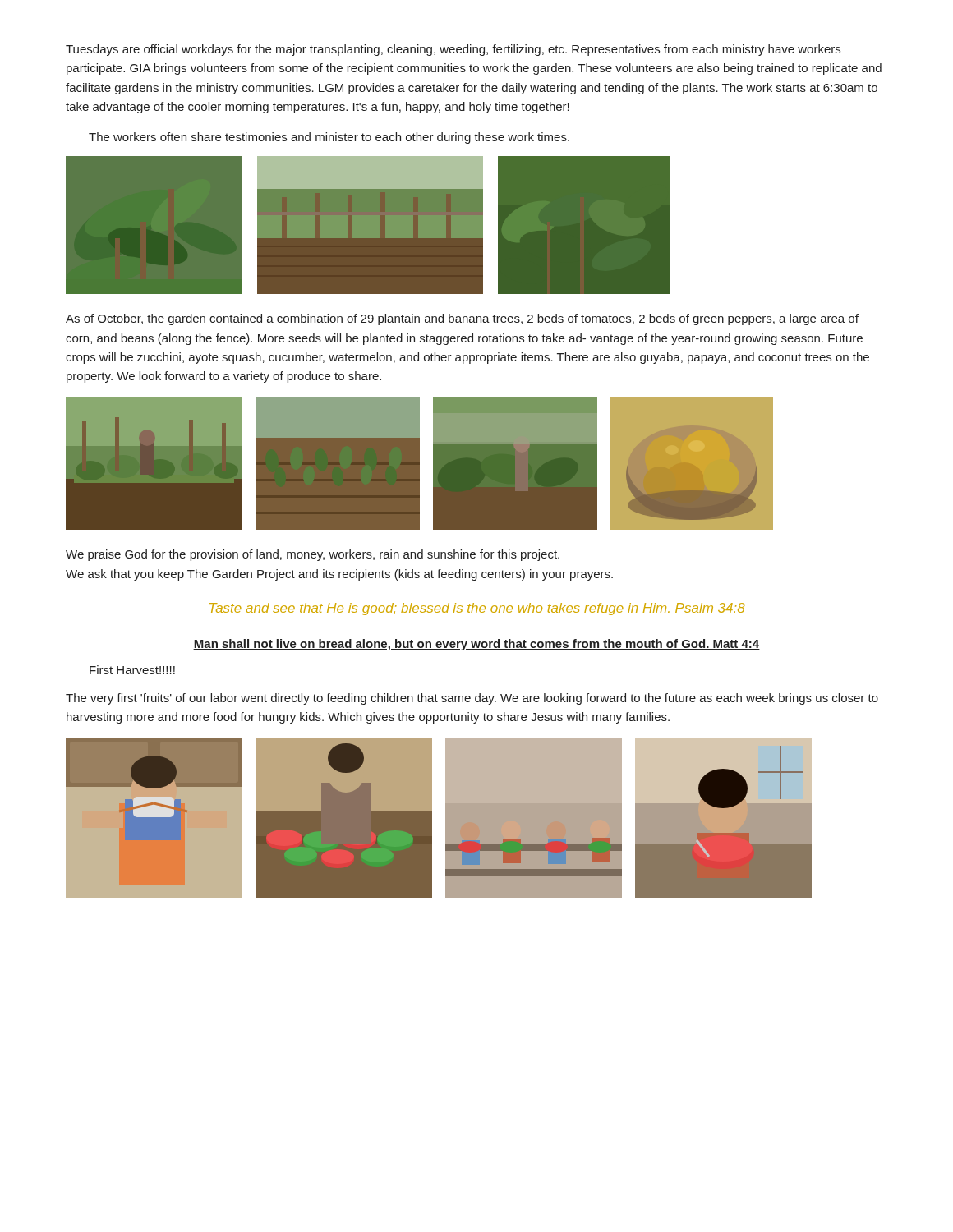Click where it says "First Harvest!!!!!"
This screenshot has width=953, height=1232.
pyautogui.click(x=132, y=670)
